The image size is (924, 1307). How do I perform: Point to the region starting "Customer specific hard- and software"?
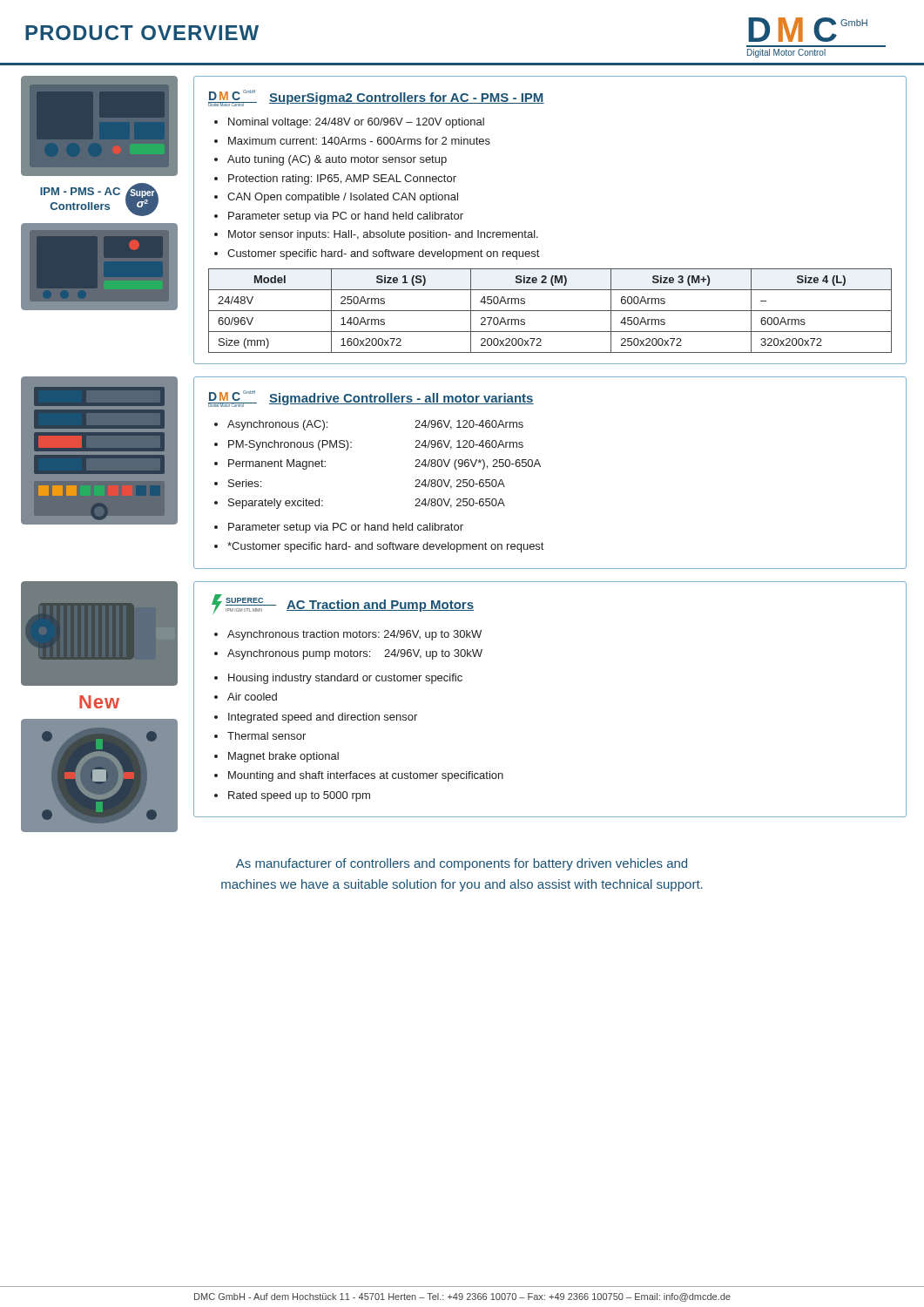(x=383, y=253)
